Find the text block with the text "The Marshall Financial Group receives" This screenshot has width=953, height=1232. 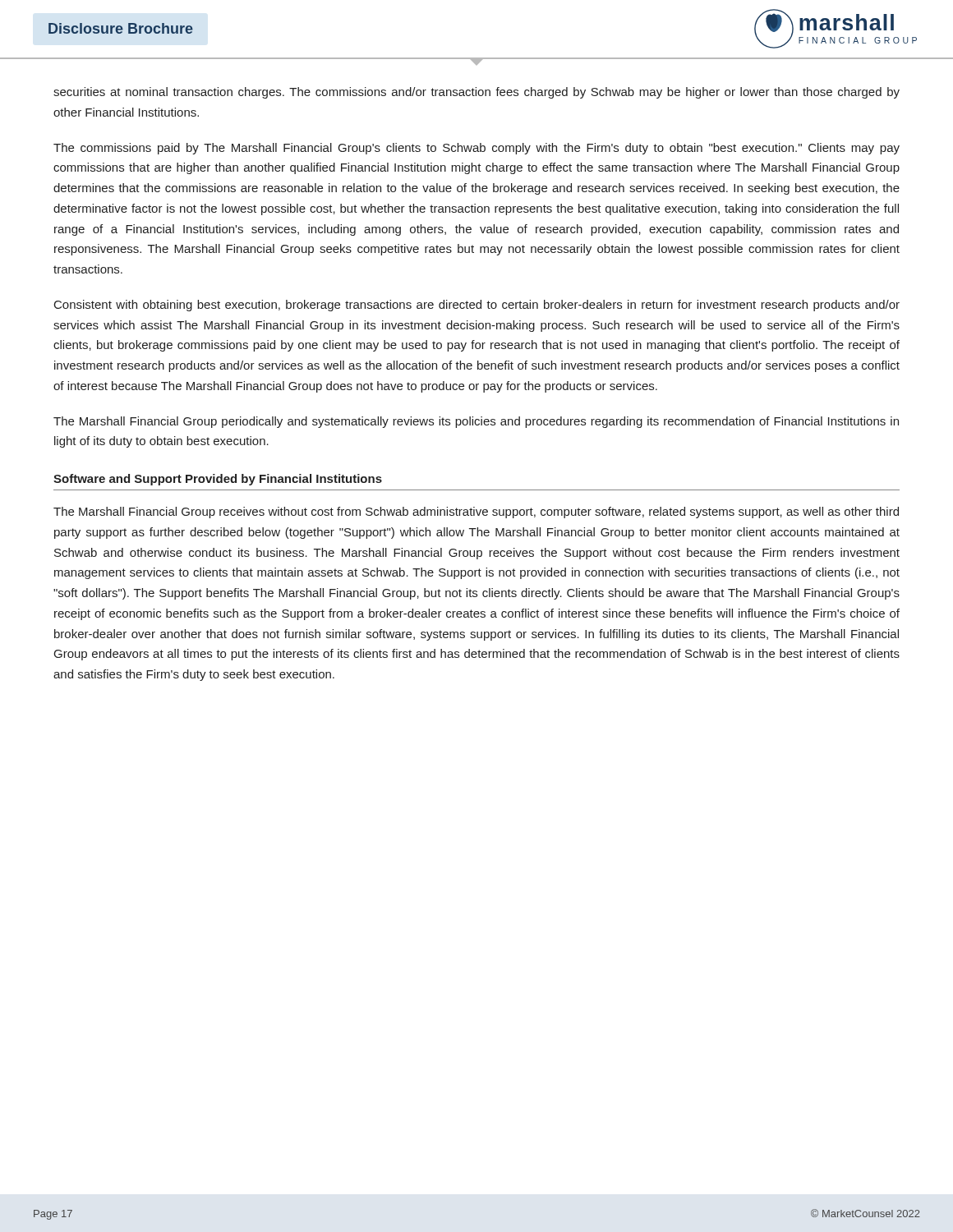476,593
